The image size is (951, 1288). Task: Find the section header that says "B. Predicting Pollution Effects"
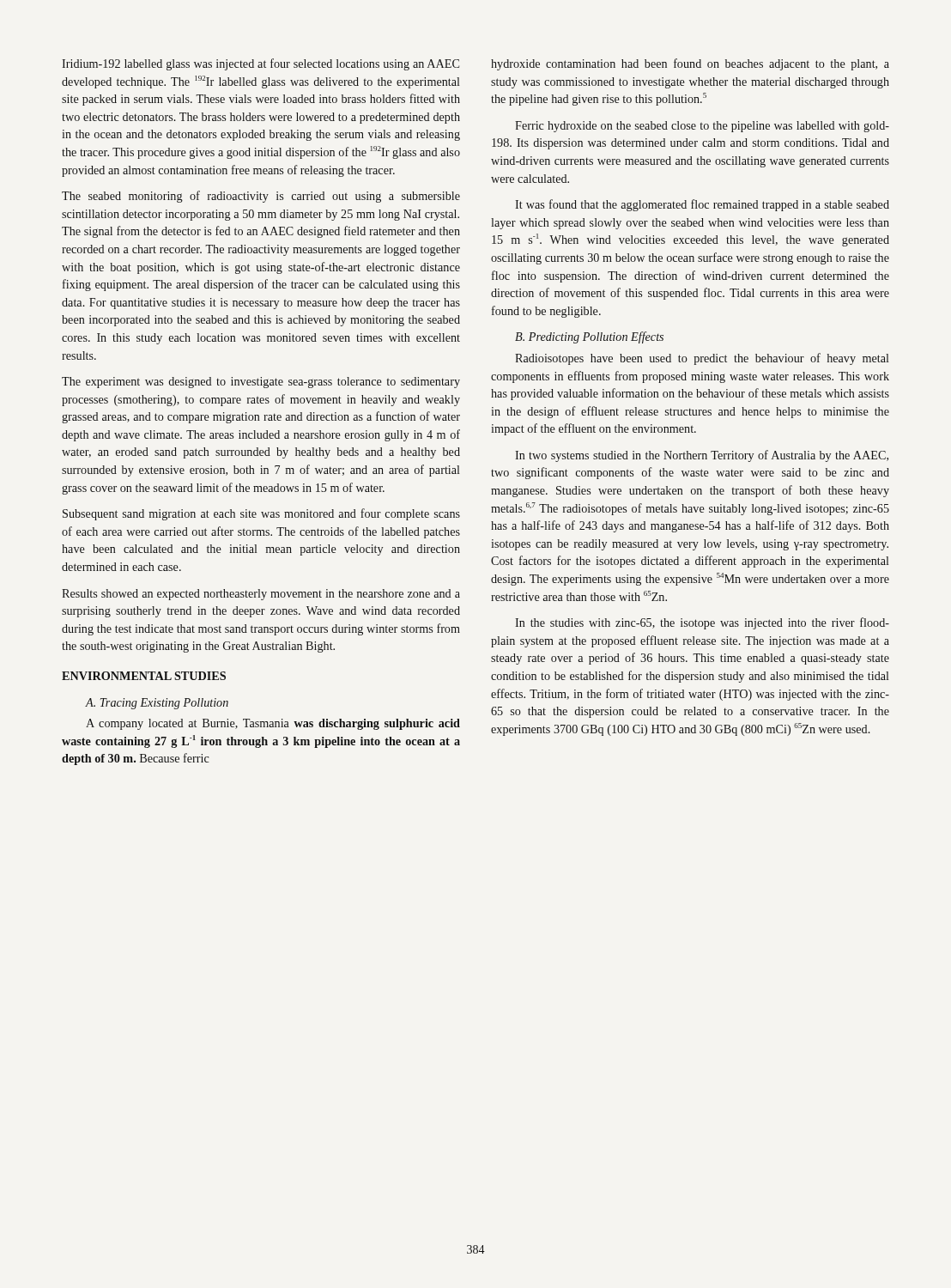(589, 337)
